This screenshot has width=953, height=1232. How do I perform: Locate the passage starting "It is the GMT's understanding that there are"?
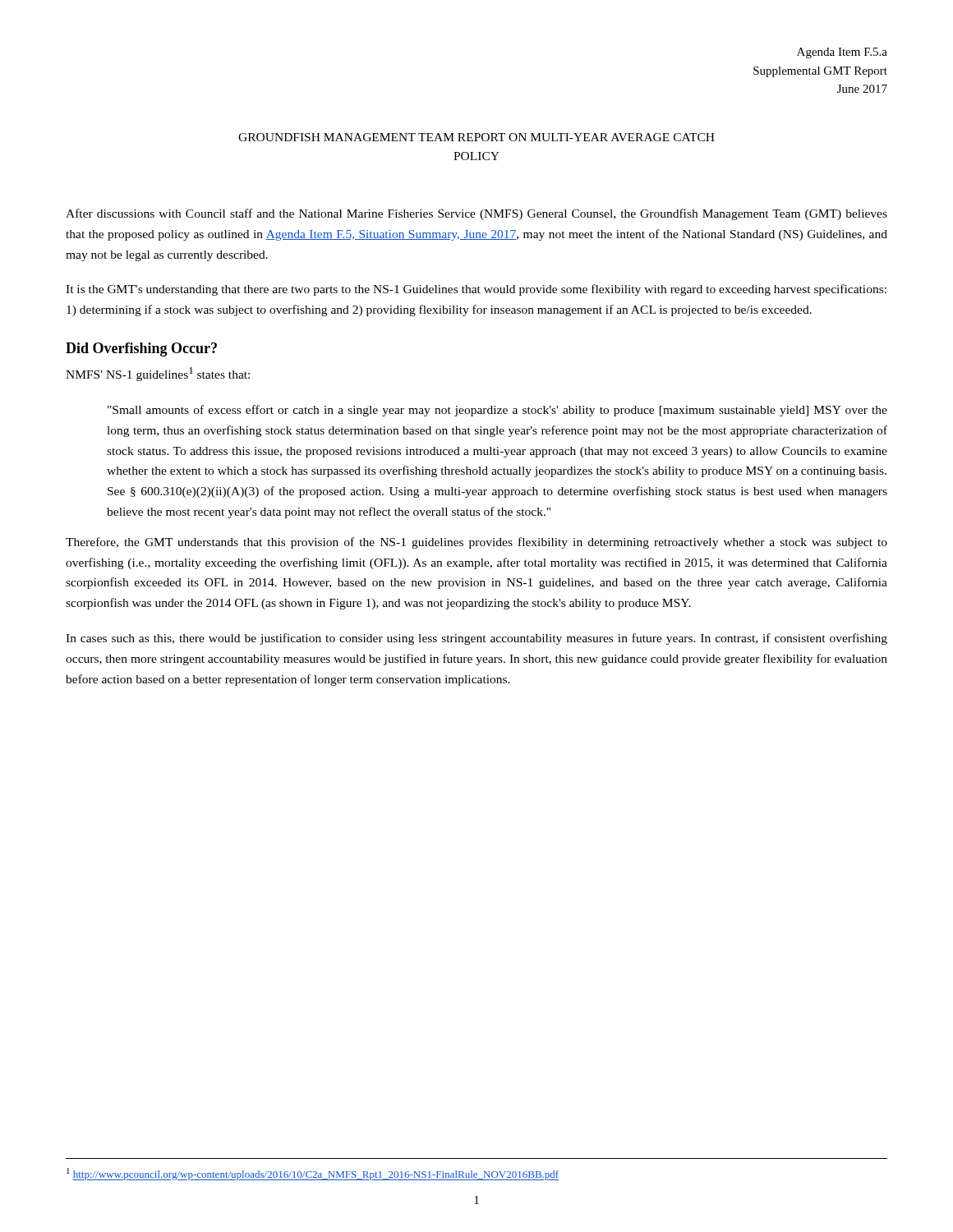click(476, 300)
